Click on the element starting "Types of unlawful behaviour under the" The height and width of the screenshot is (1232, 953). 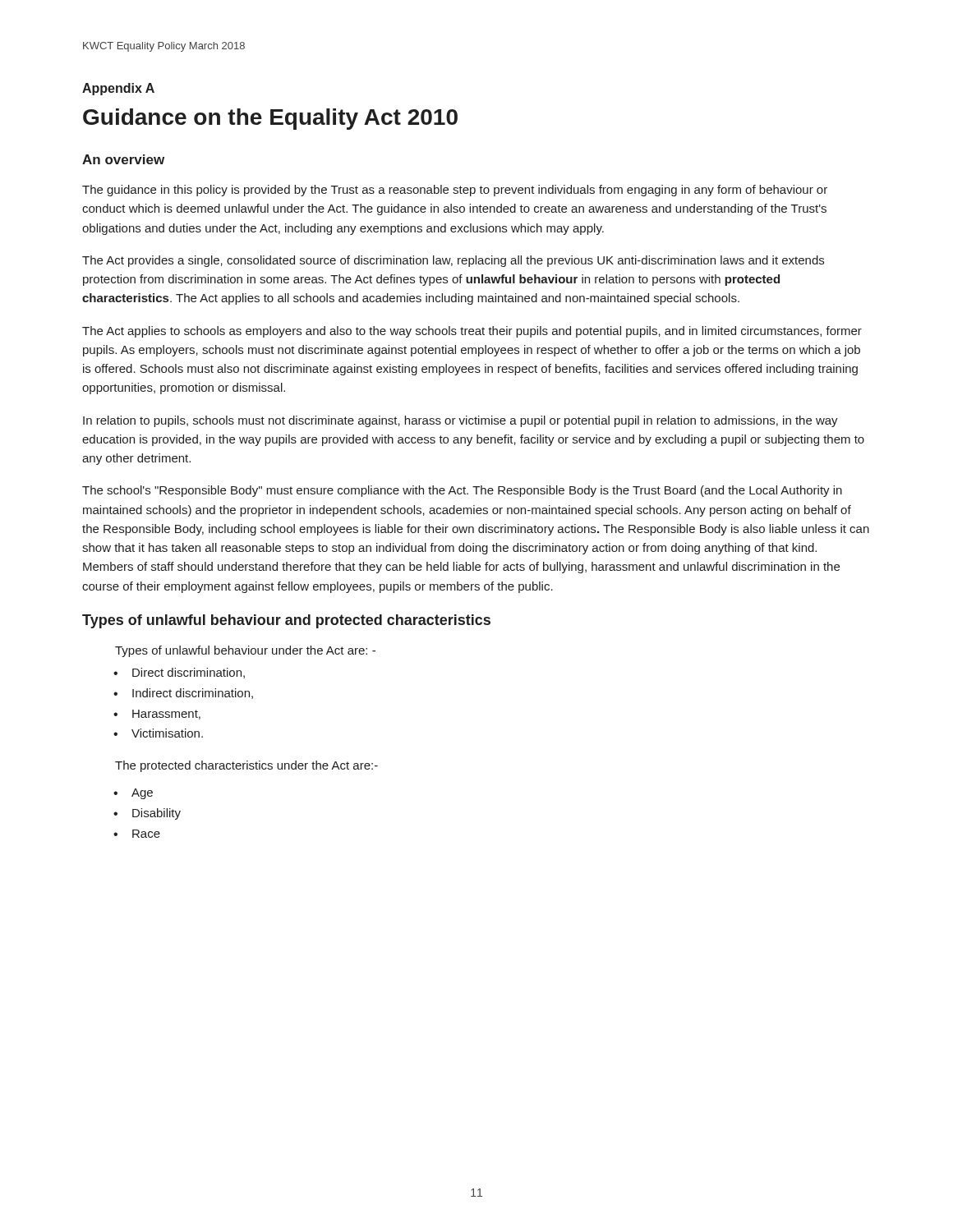pos(246,650)
